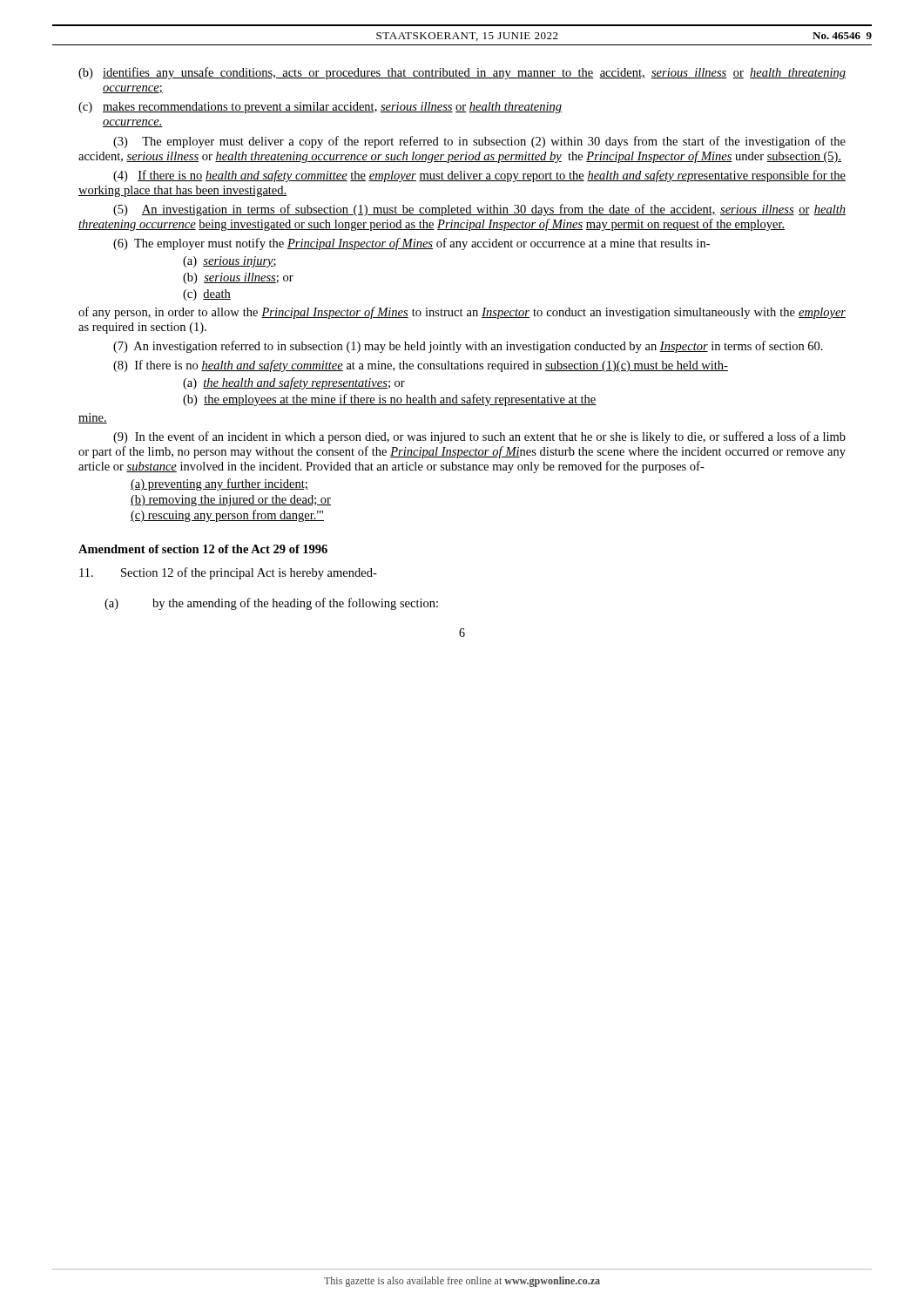Select the text block starting "Amendment of section 12"
This screenshot has width=924, height=1307.
click(x=203, y=549)
